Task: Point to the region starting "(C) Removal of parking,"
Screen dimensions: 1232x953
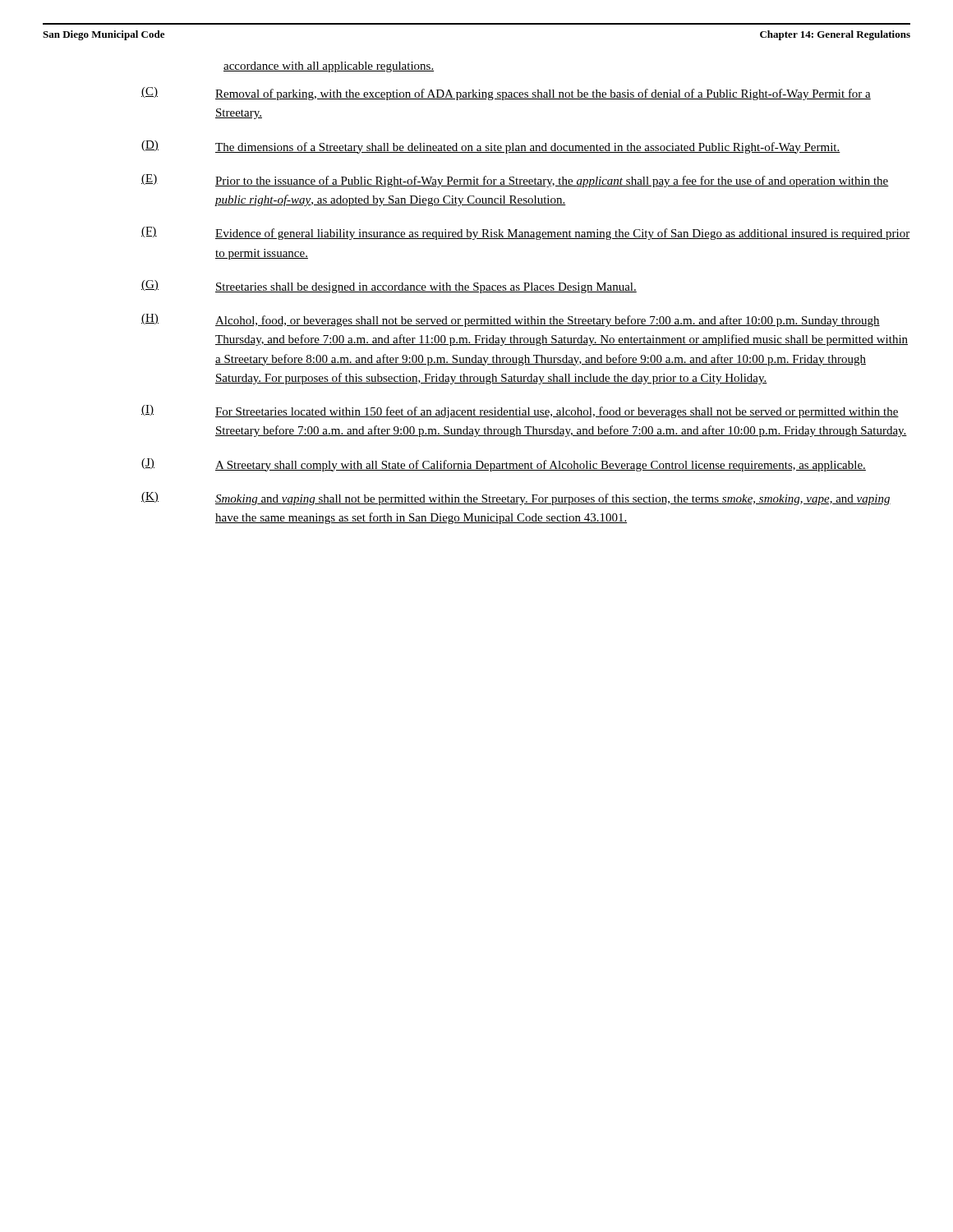Action: click(x=526, y=104)
